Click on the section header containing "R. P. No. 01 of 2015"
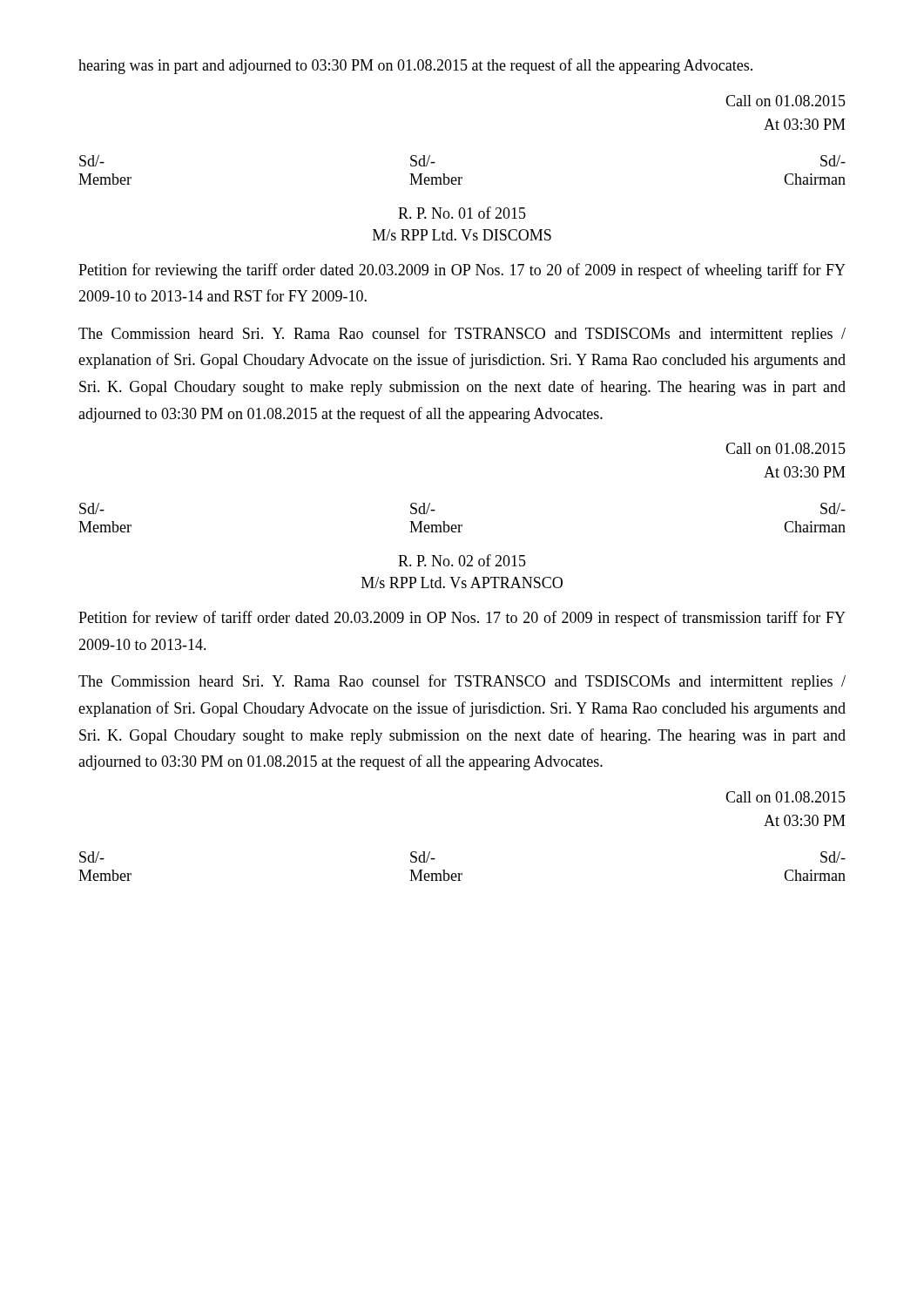This screenshot has width=924, height=1307. point(462,213)
